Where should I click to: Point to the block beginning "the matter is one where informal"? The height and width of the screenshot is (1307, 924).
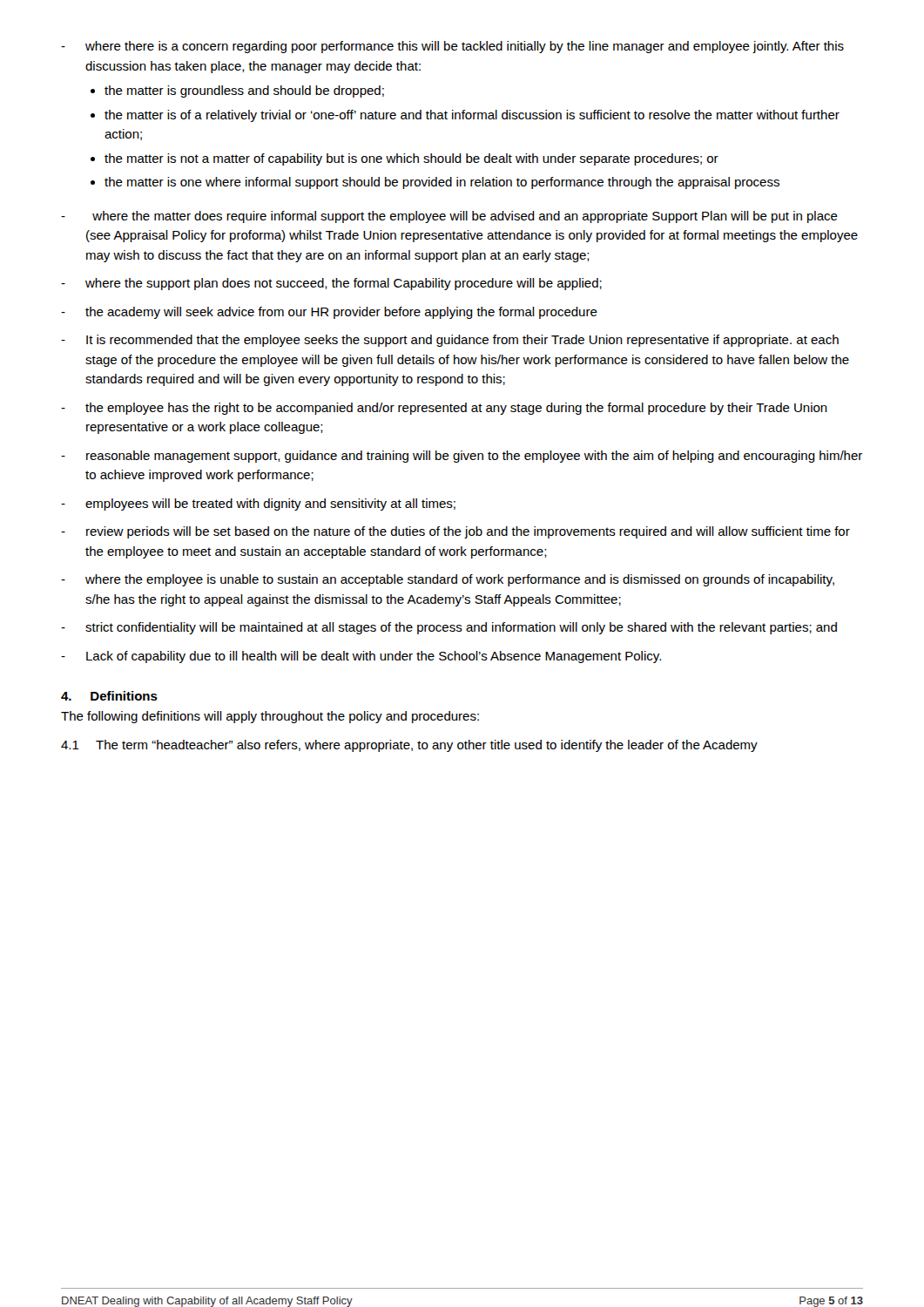[442, 182]
